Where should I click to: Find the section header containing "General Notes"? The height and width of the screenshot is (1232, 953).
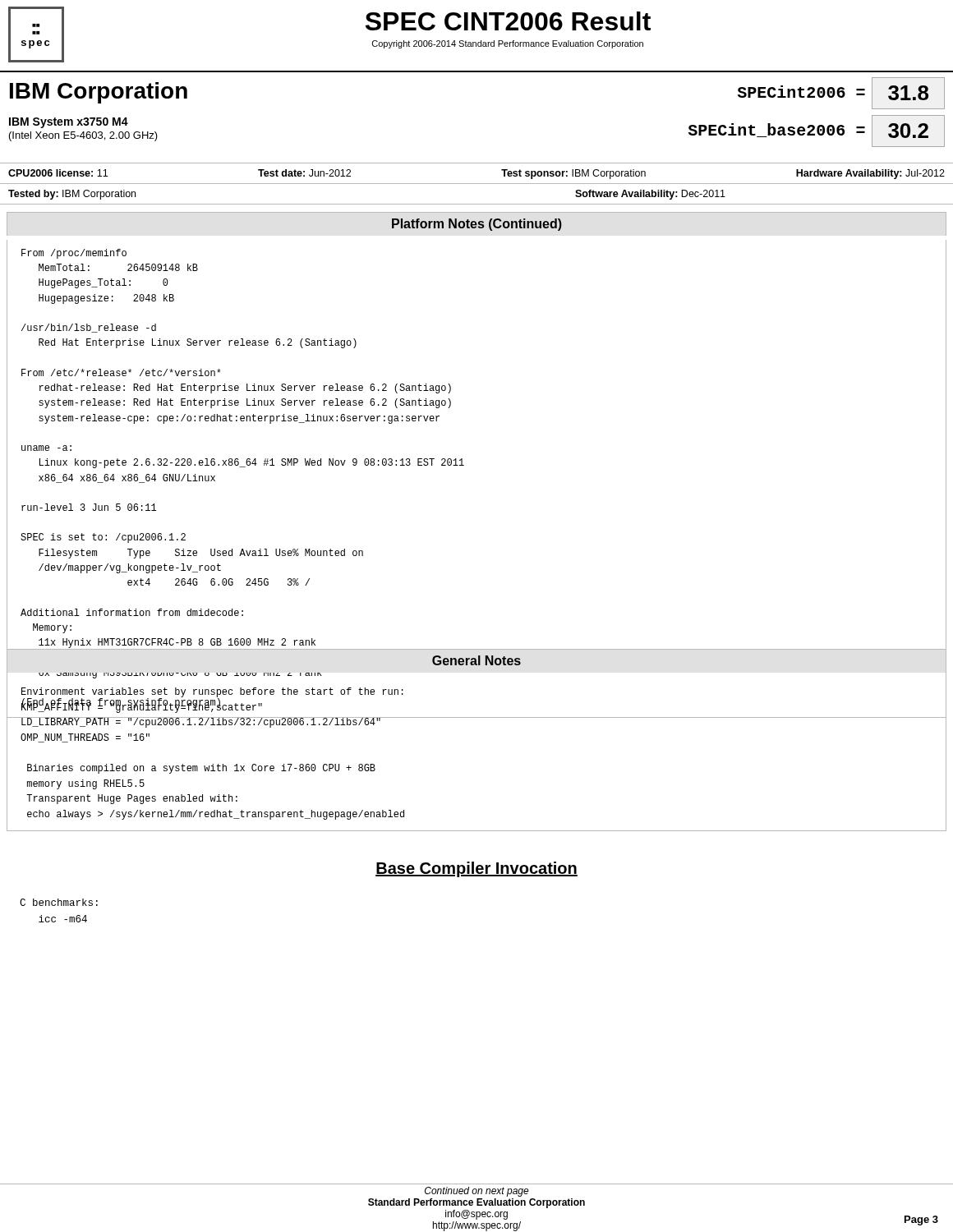[x=476, y=661]
